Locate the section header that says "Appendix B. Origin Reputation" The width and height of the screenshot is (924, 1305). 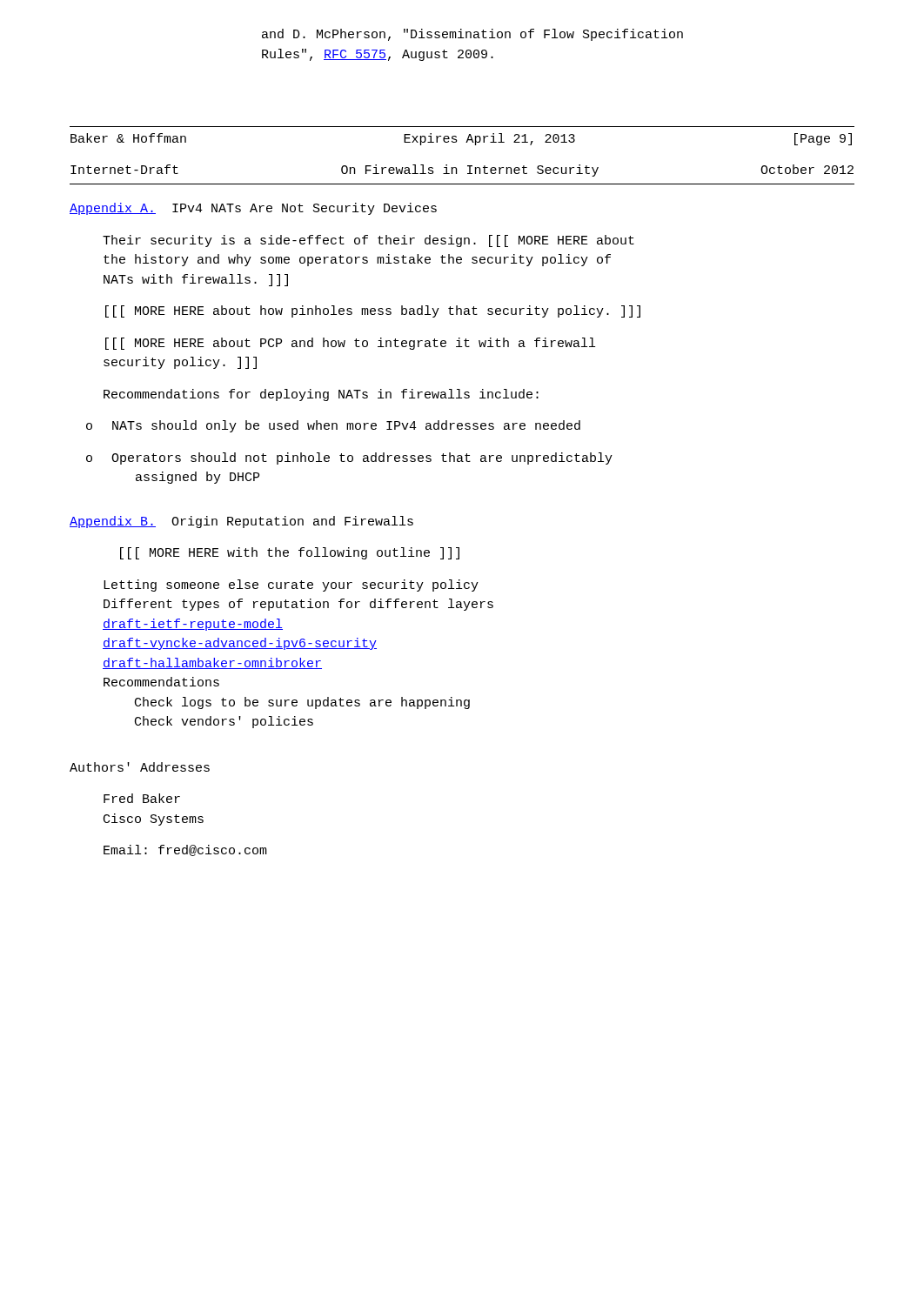coord(242,522)
